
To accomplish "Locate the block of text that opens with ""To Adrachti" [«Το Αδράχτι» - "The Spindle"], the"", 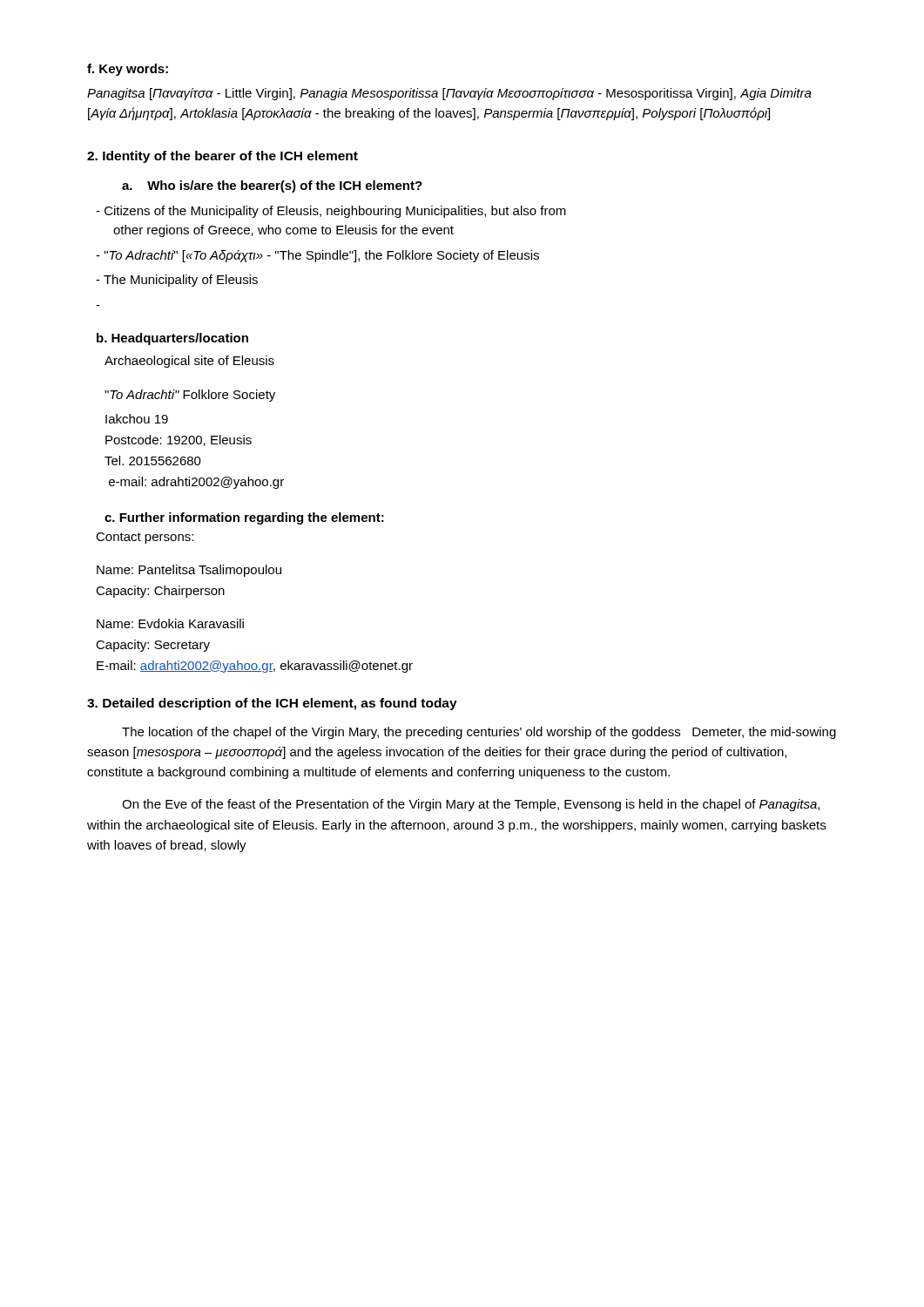I will click(318, 254).
